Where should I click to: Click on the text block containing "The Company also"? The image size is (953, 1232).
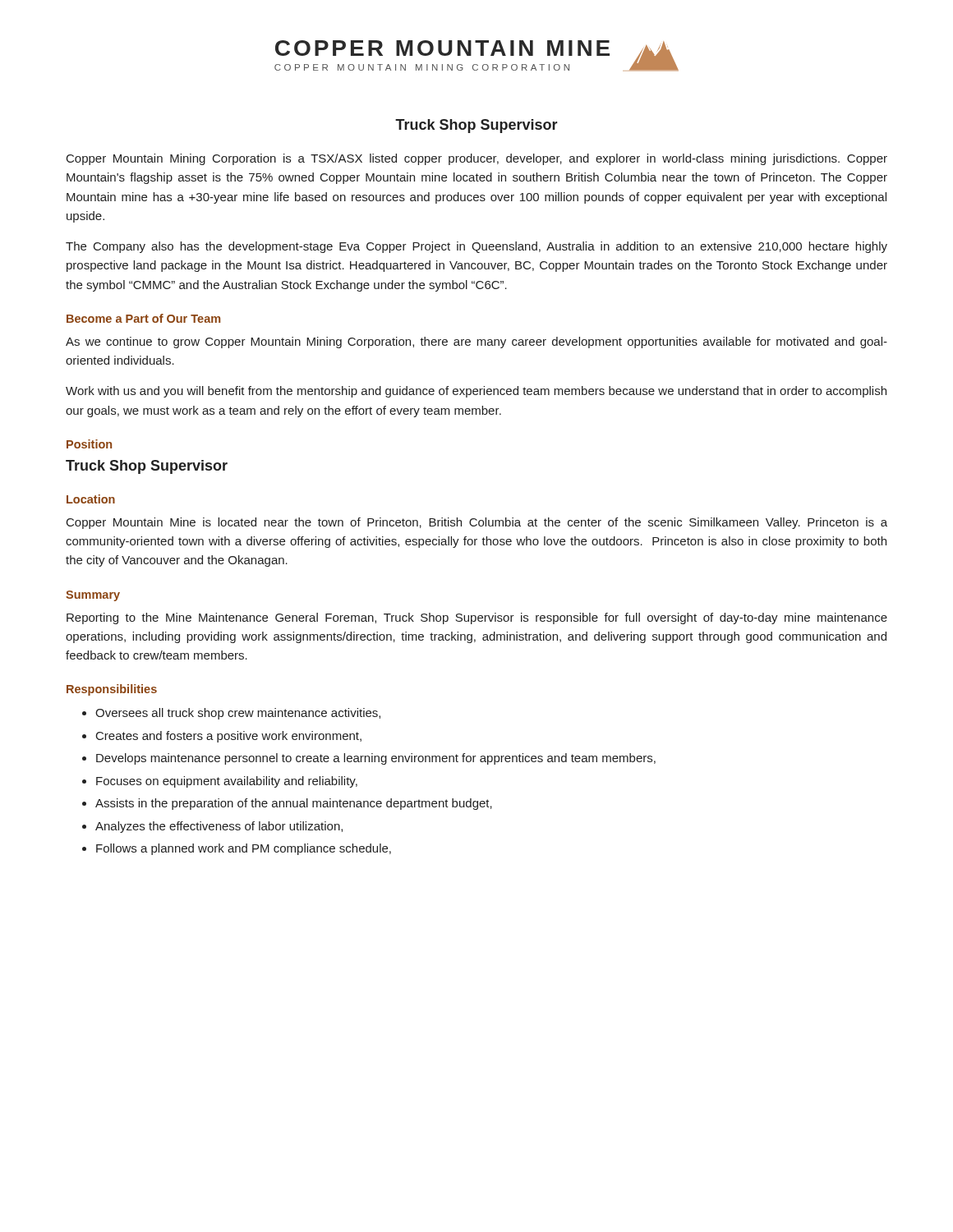click(x=476, y=265)
